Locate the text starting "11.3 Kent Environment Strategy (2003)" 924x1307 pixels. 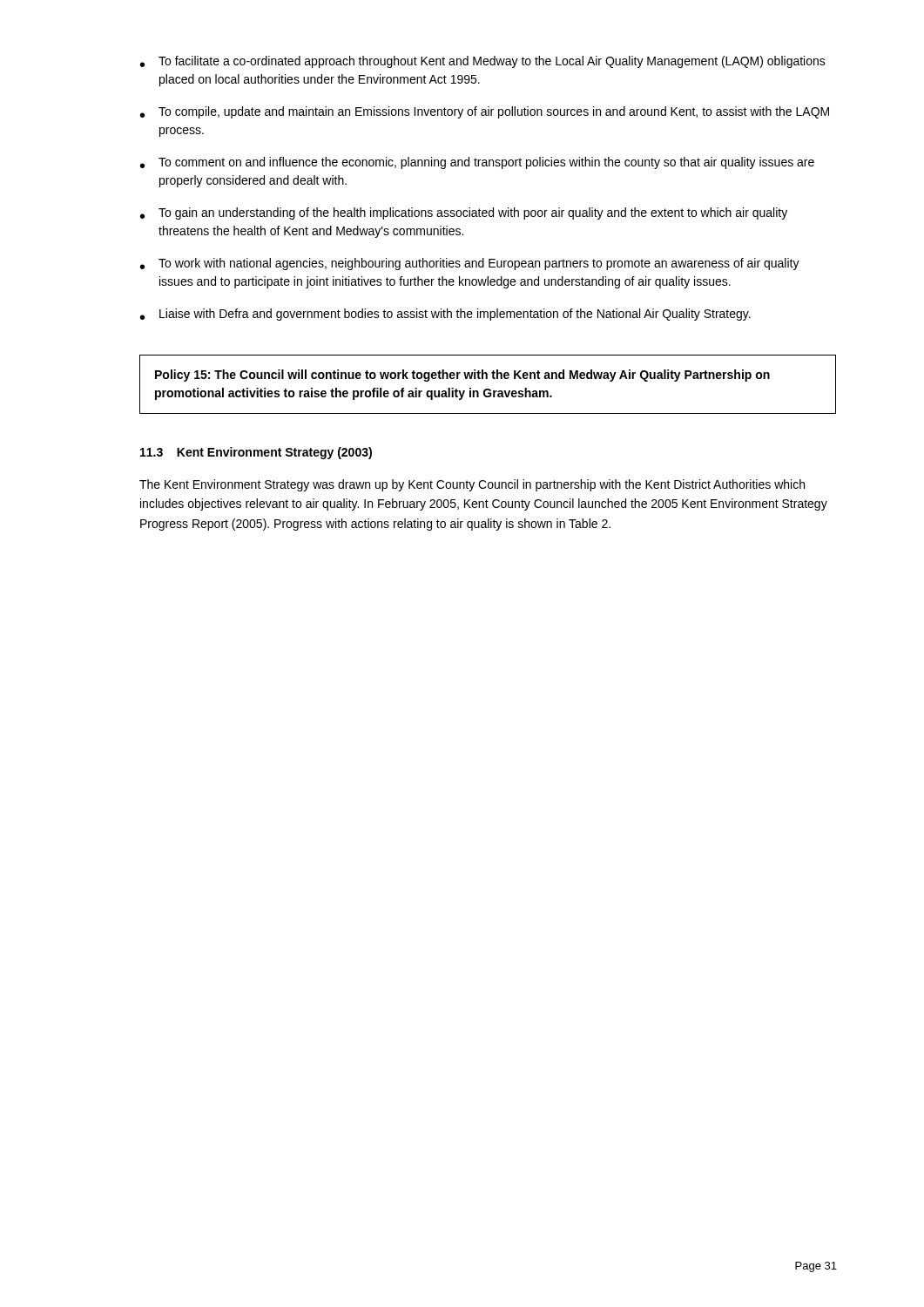tap(256, 452)
